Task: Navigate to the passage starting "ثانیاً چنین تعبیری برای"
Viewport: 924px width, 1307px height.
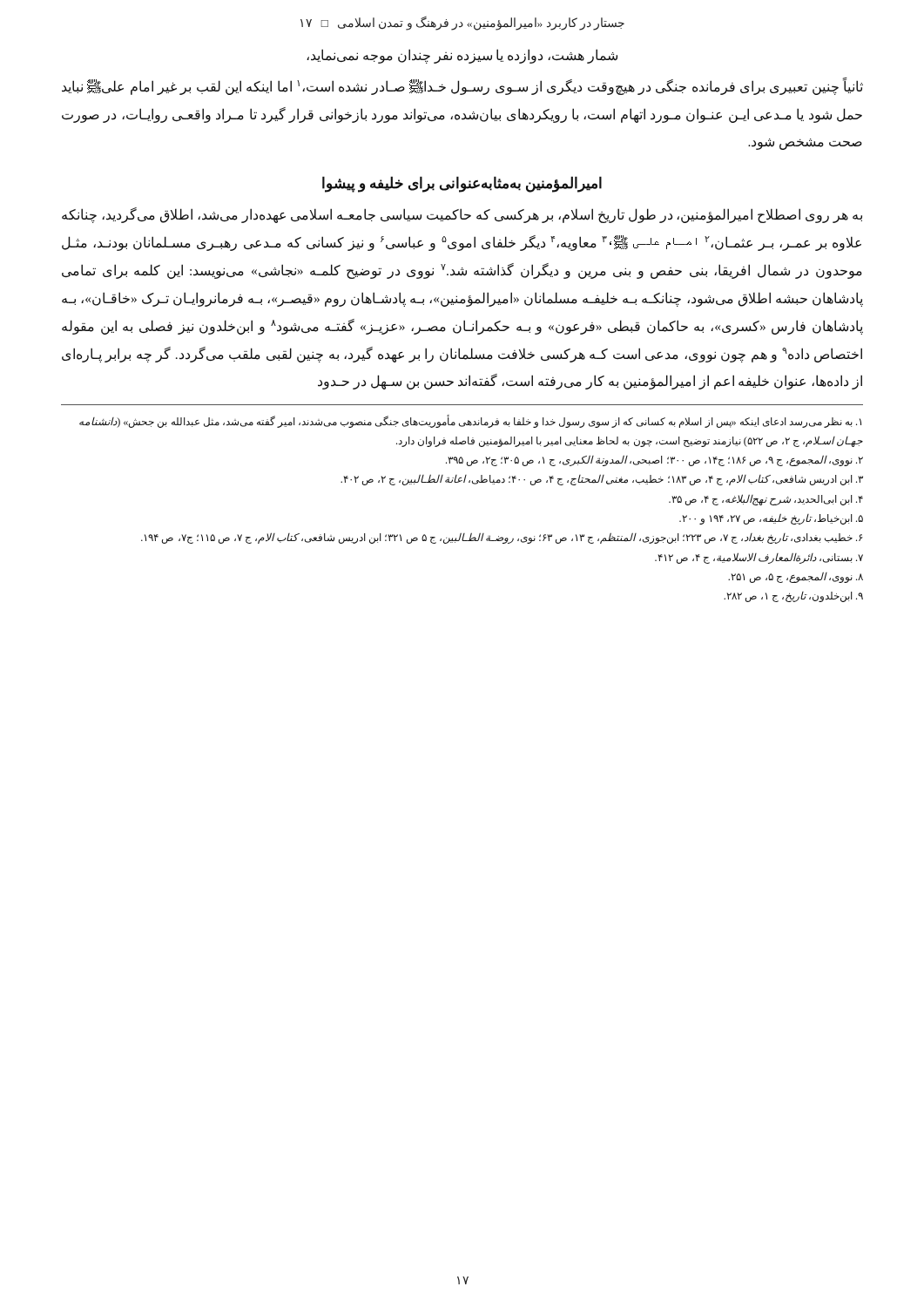Action: pyautogui.click(x=462, y=113)
